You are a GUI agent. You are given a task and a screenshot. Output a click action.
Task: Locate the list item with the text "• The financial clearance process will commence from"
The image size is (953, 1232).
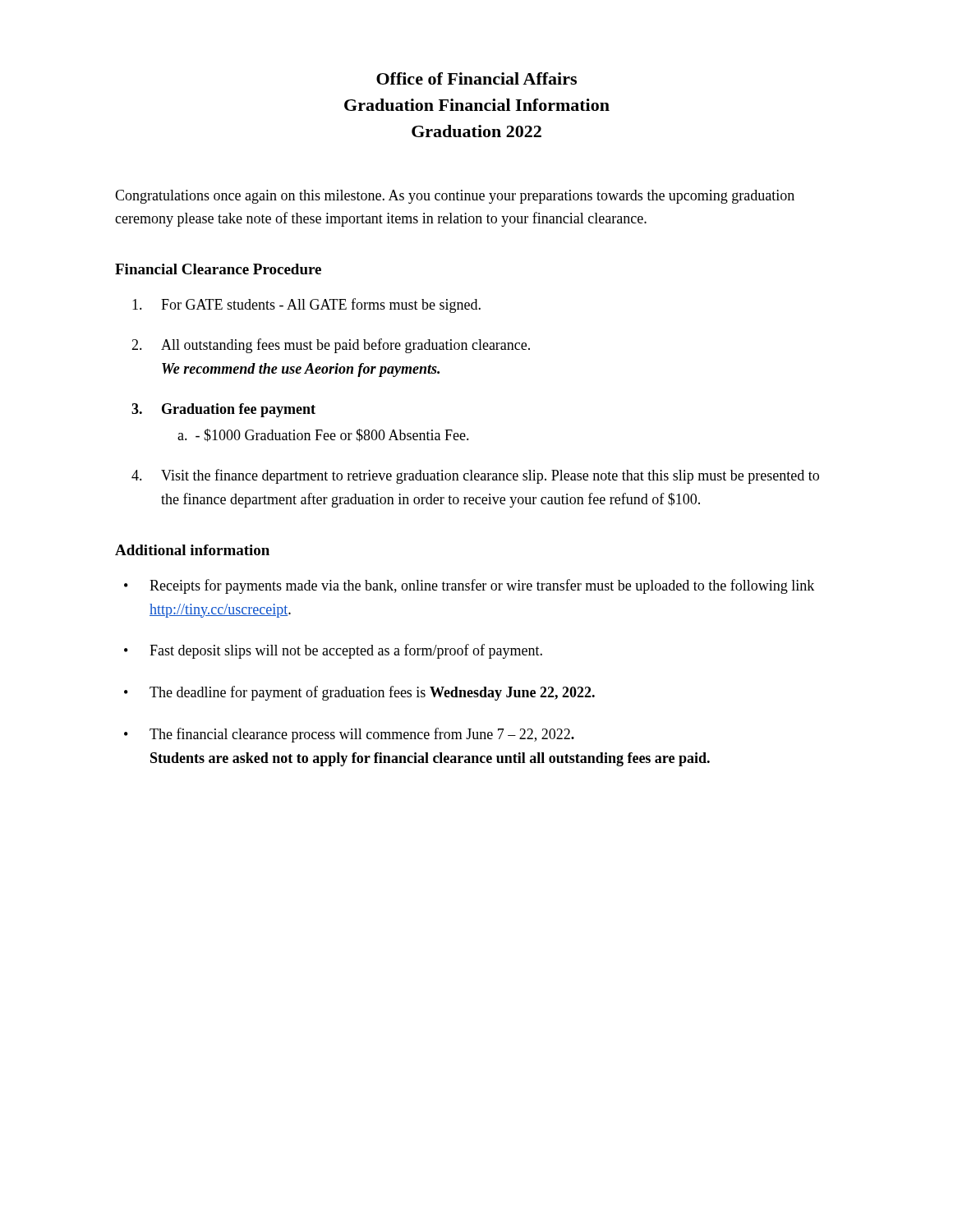tap(481, 746)
